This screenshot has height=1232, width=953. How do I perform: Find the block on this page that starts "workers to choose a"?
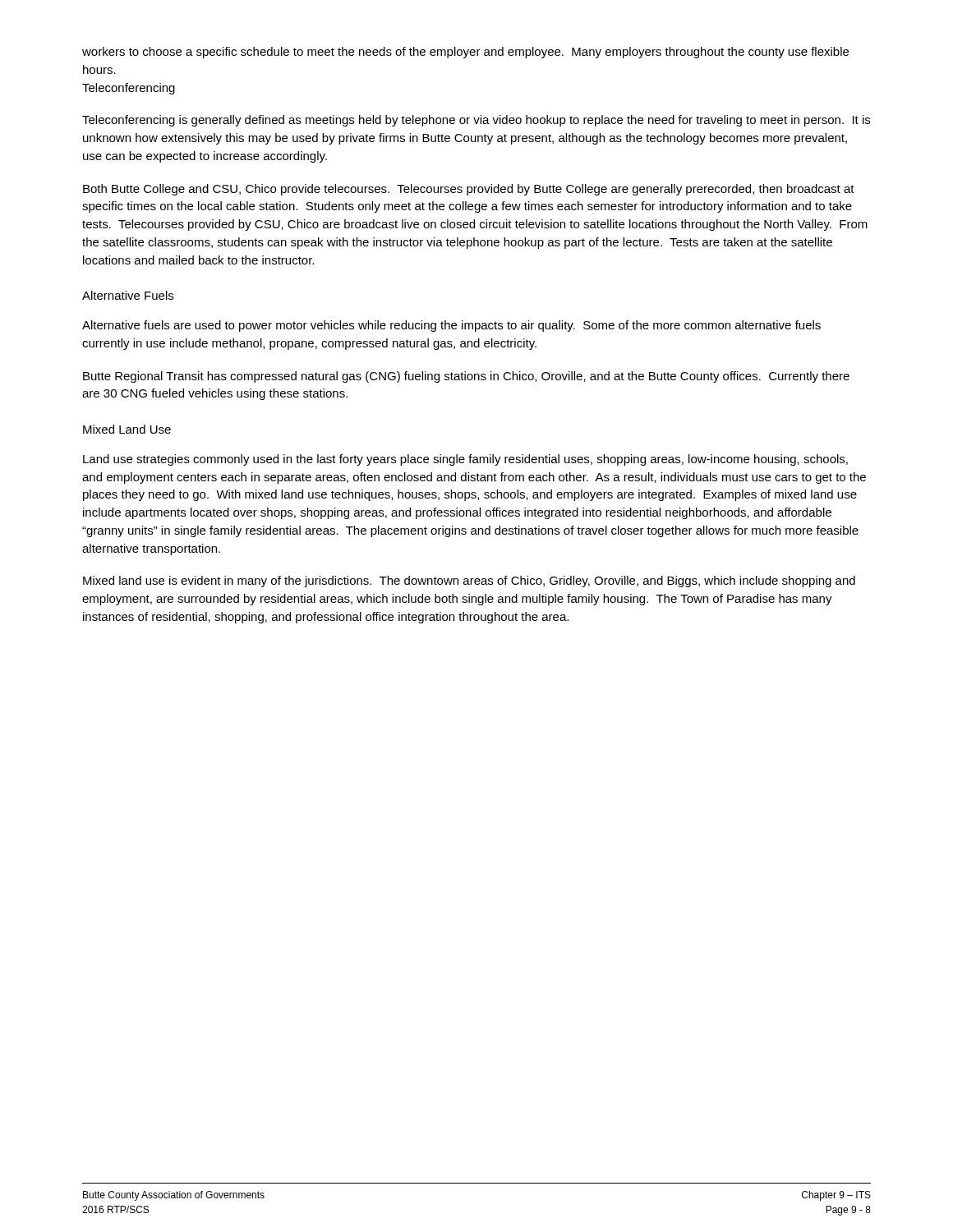[x=466, y=69]
